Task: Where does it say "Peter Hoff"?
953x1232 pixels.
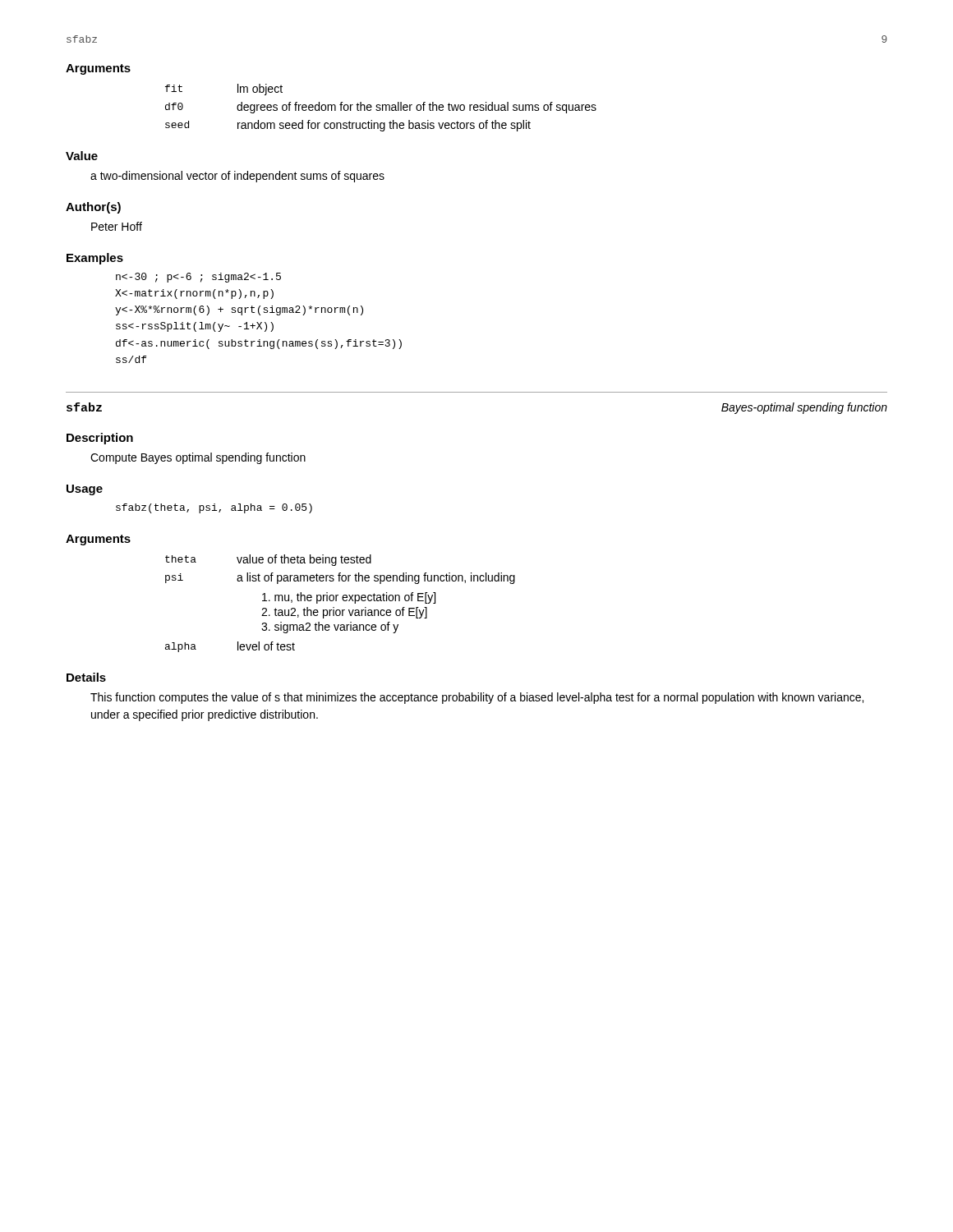Action: pyautogui.click(x=116, y=227)
